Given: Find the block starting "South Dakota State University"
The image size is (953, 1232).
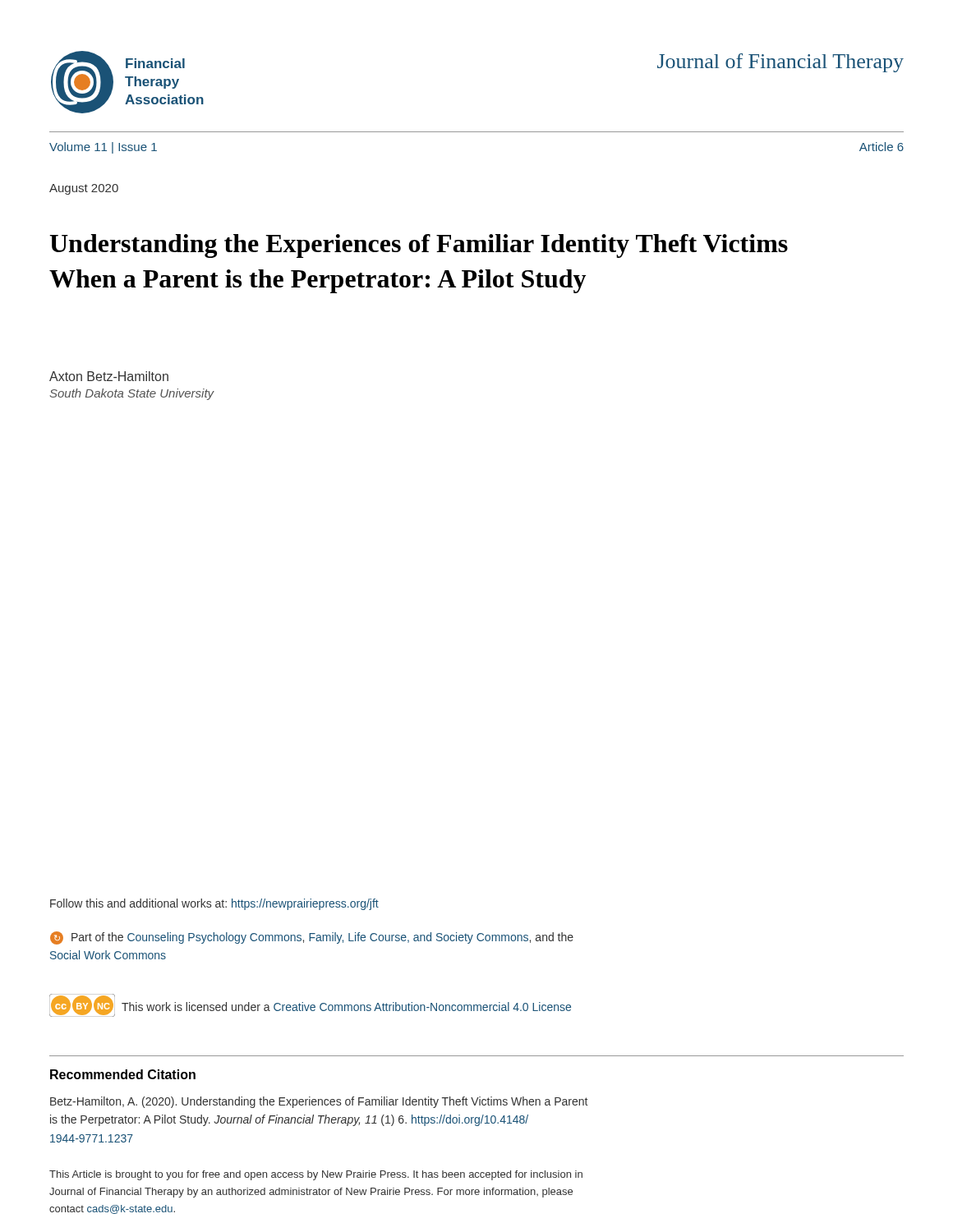Looking at the screenshot, I should pos(131,393).
